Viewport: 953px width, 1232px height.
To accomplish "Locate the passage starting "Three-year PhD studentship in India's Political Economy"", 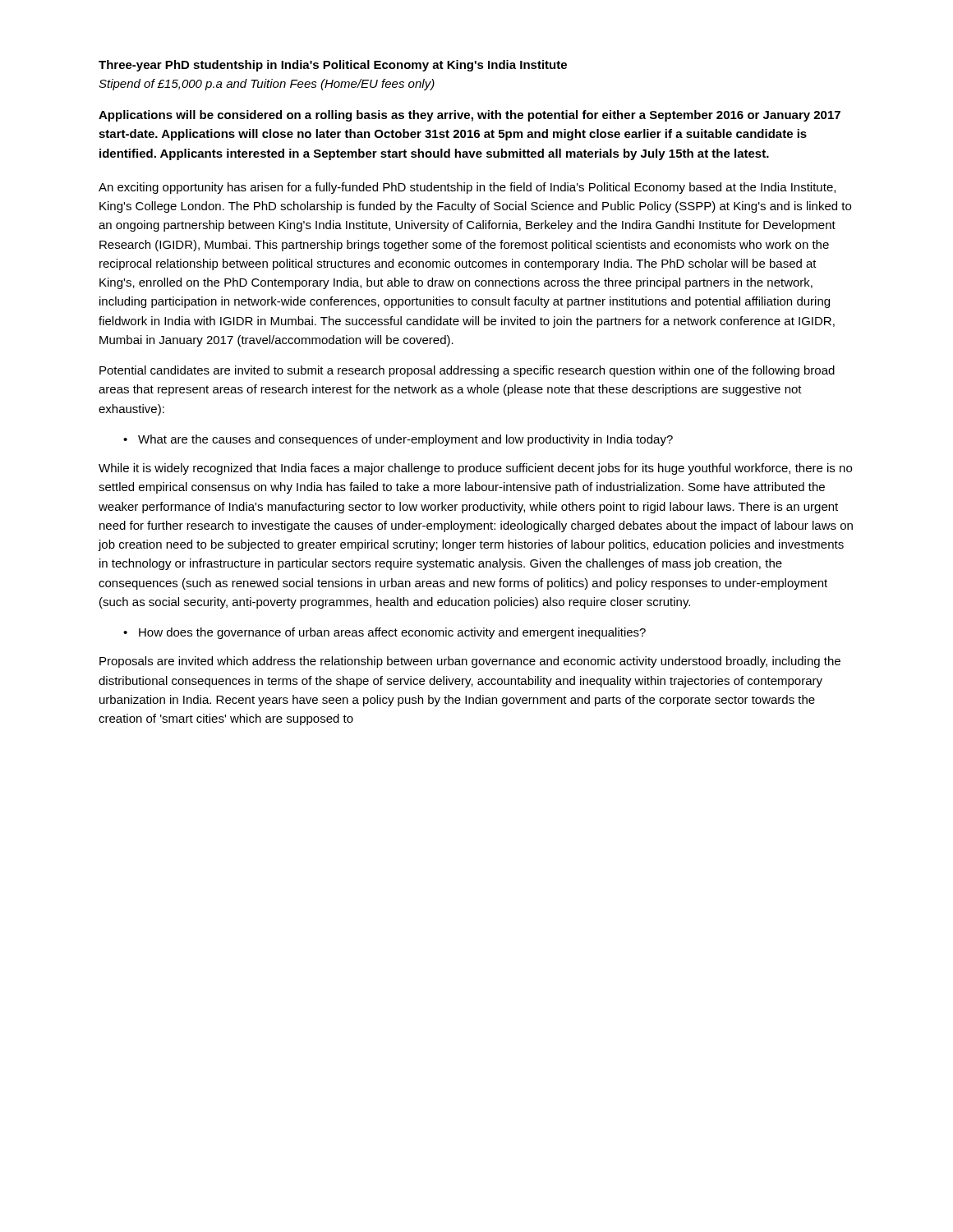I will [333, 64].
